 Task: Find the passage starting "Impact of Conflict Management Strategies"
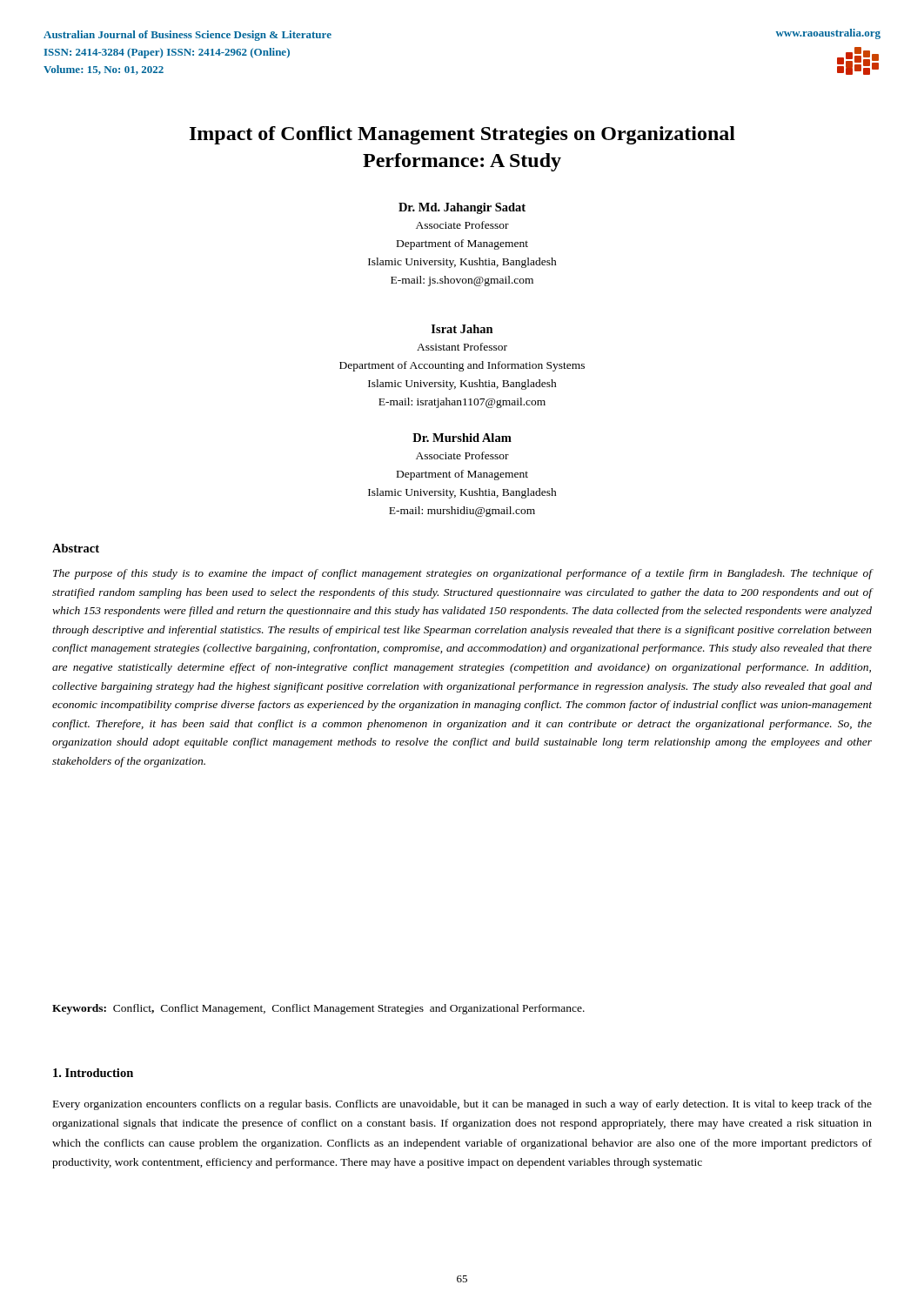click(462, 147)
